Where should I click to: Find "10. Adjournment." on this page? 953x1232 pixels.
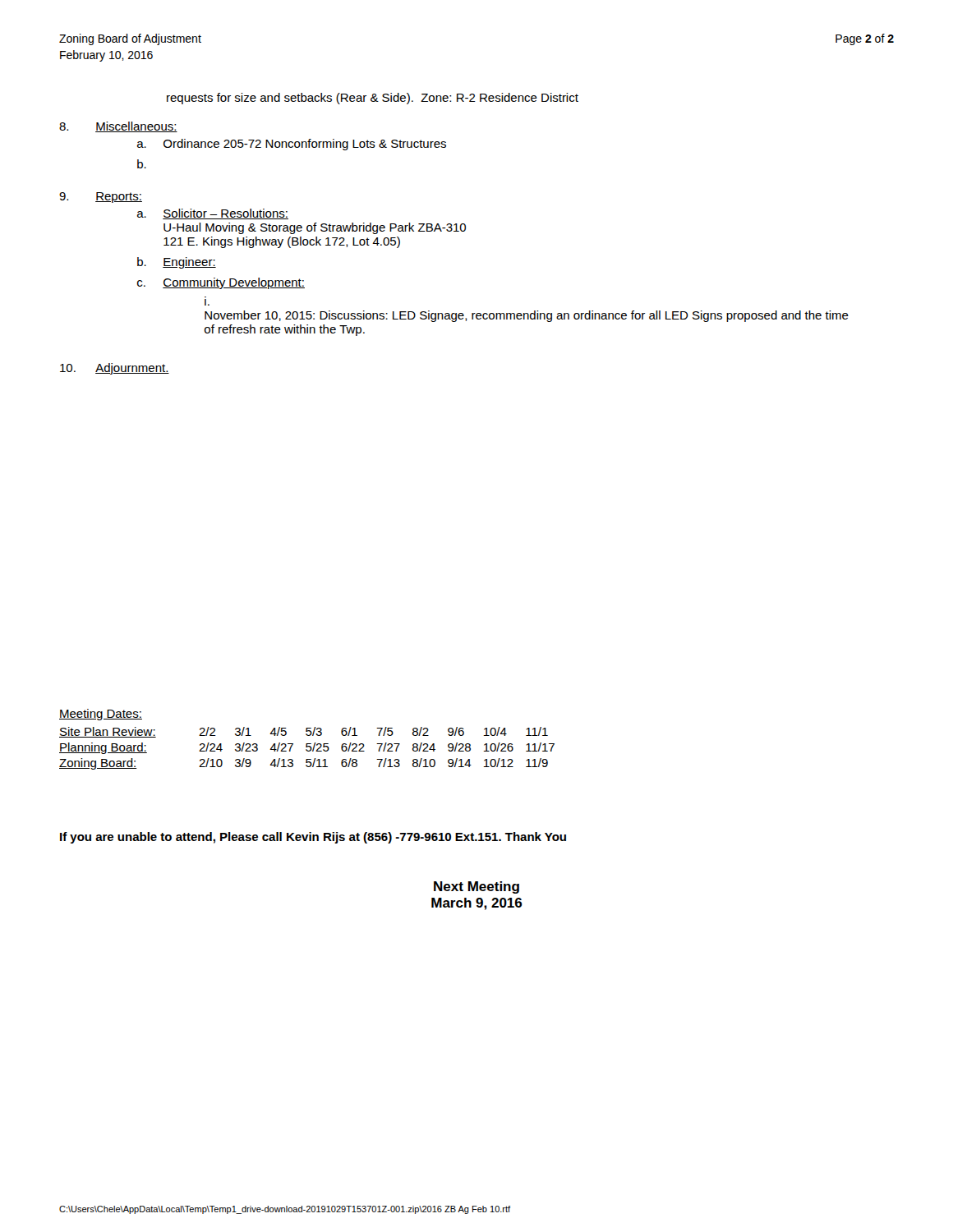click(115, 369)
